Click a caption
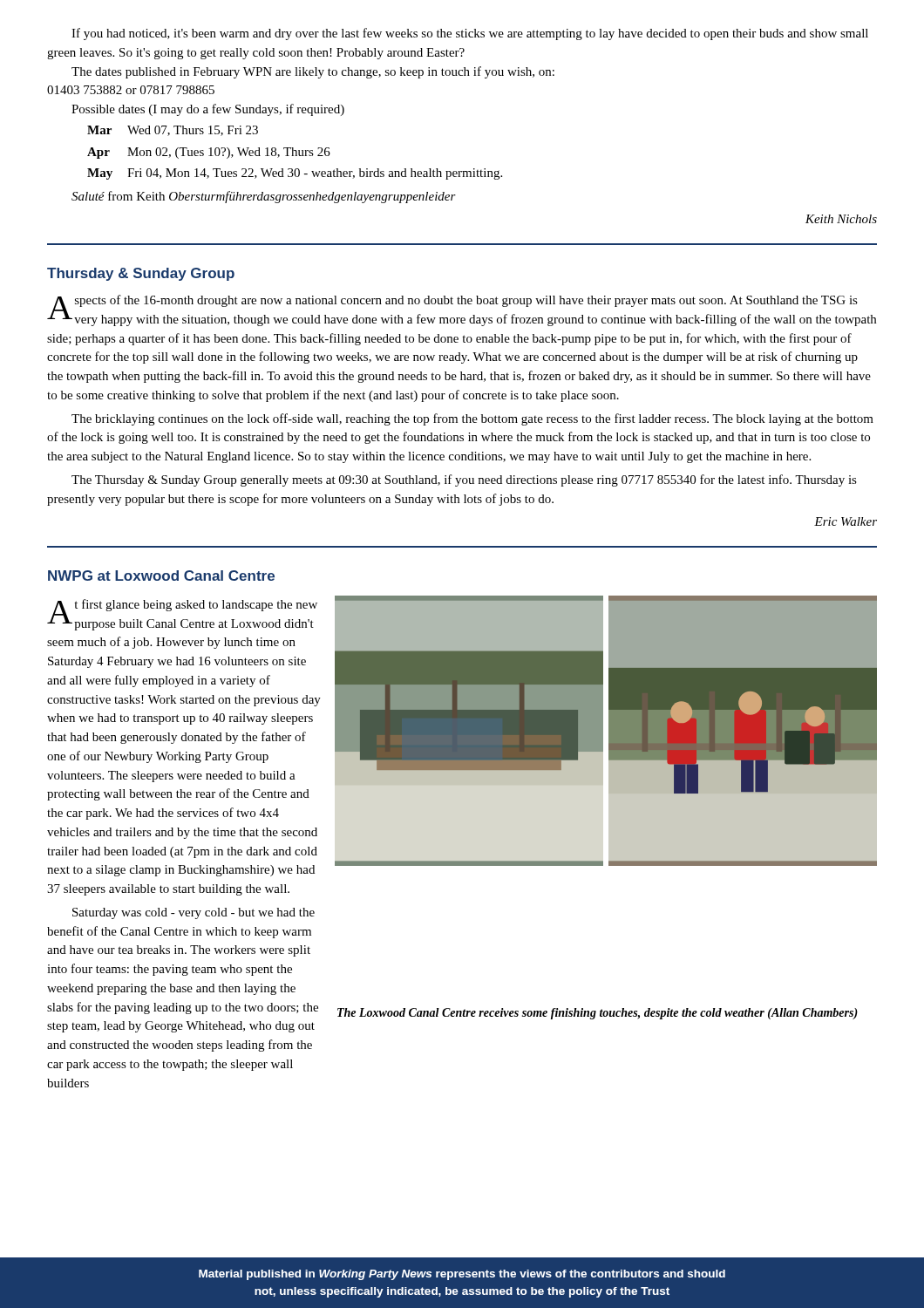This screenshot has height=1308, width=924. point(597,1013)
